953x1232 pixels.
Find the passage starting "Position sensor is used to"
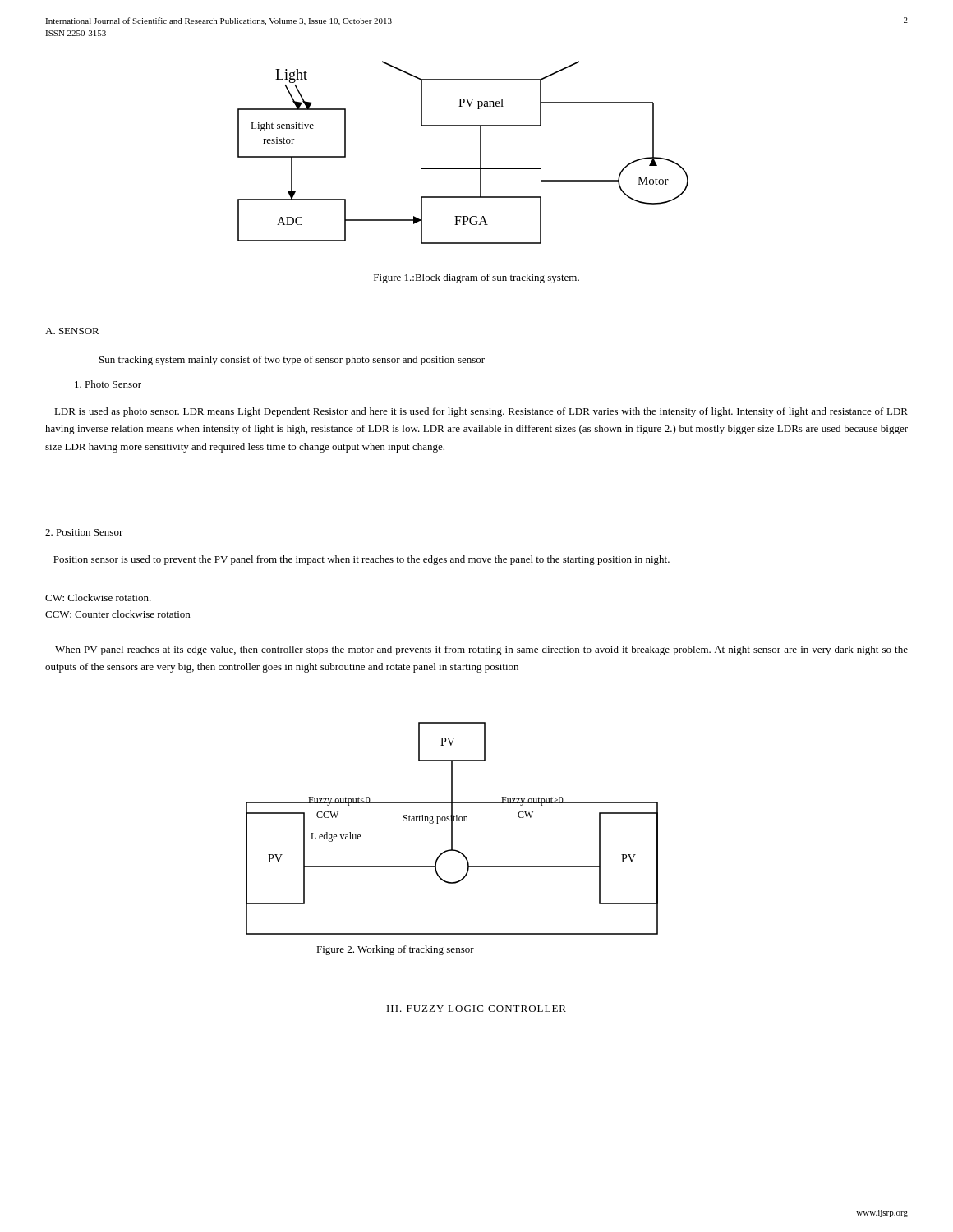(358, 559)
